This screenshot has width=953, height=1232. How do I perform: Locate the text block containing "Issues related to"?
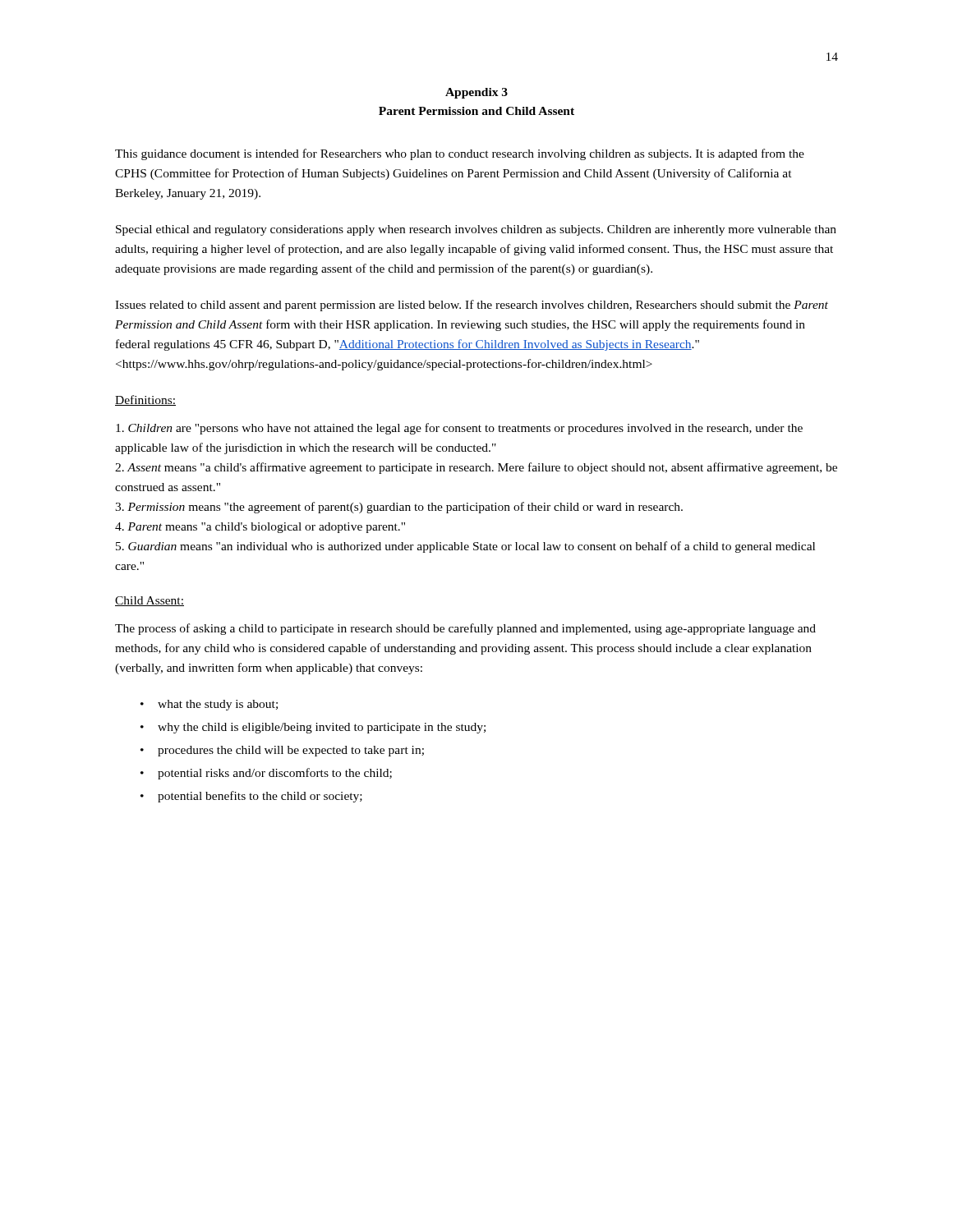[x=472, y=334]
